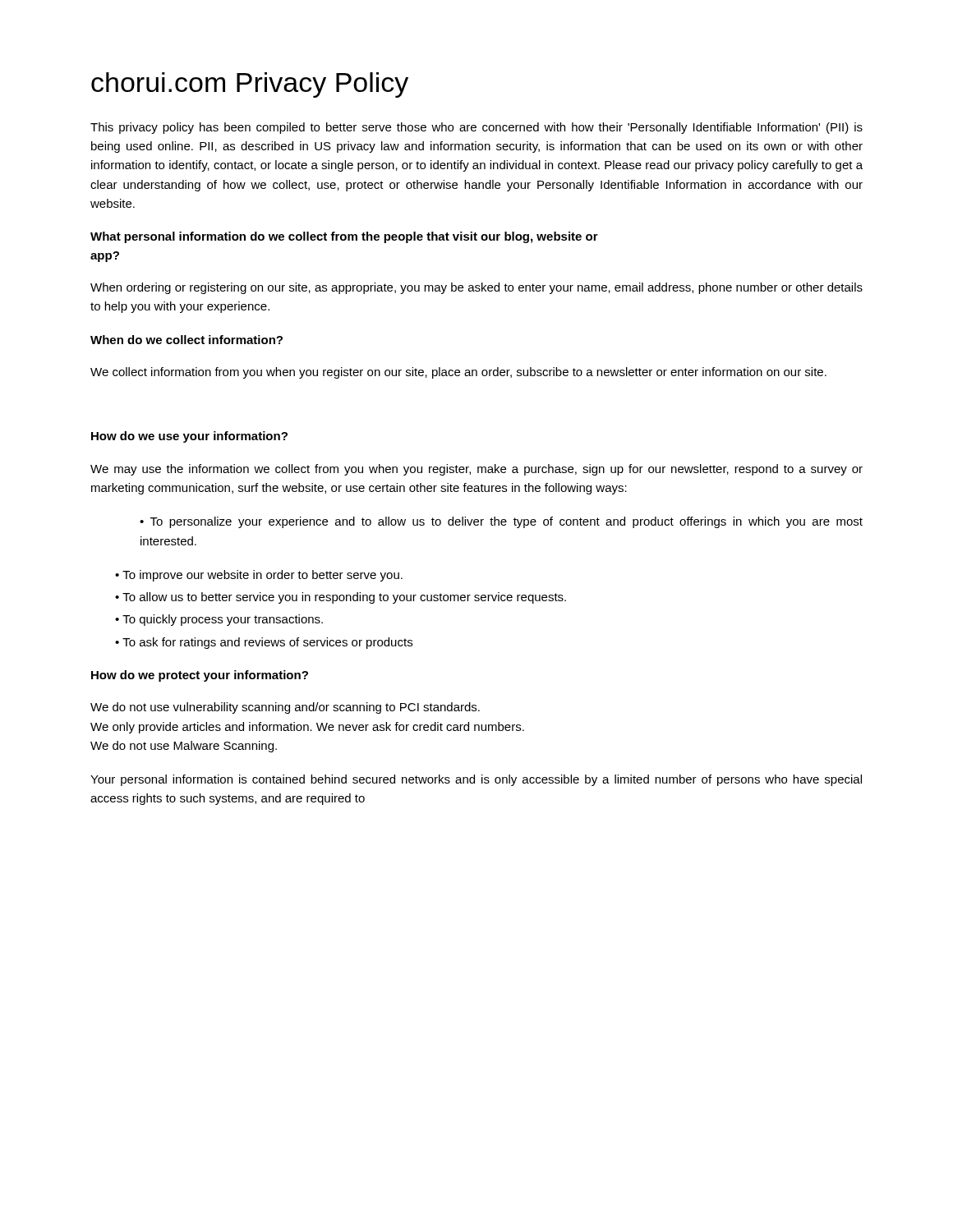The image size is (953, 1232).
Task: Point to the element starting "How do we protect your information?"
Action: click(x=200, y=675)
